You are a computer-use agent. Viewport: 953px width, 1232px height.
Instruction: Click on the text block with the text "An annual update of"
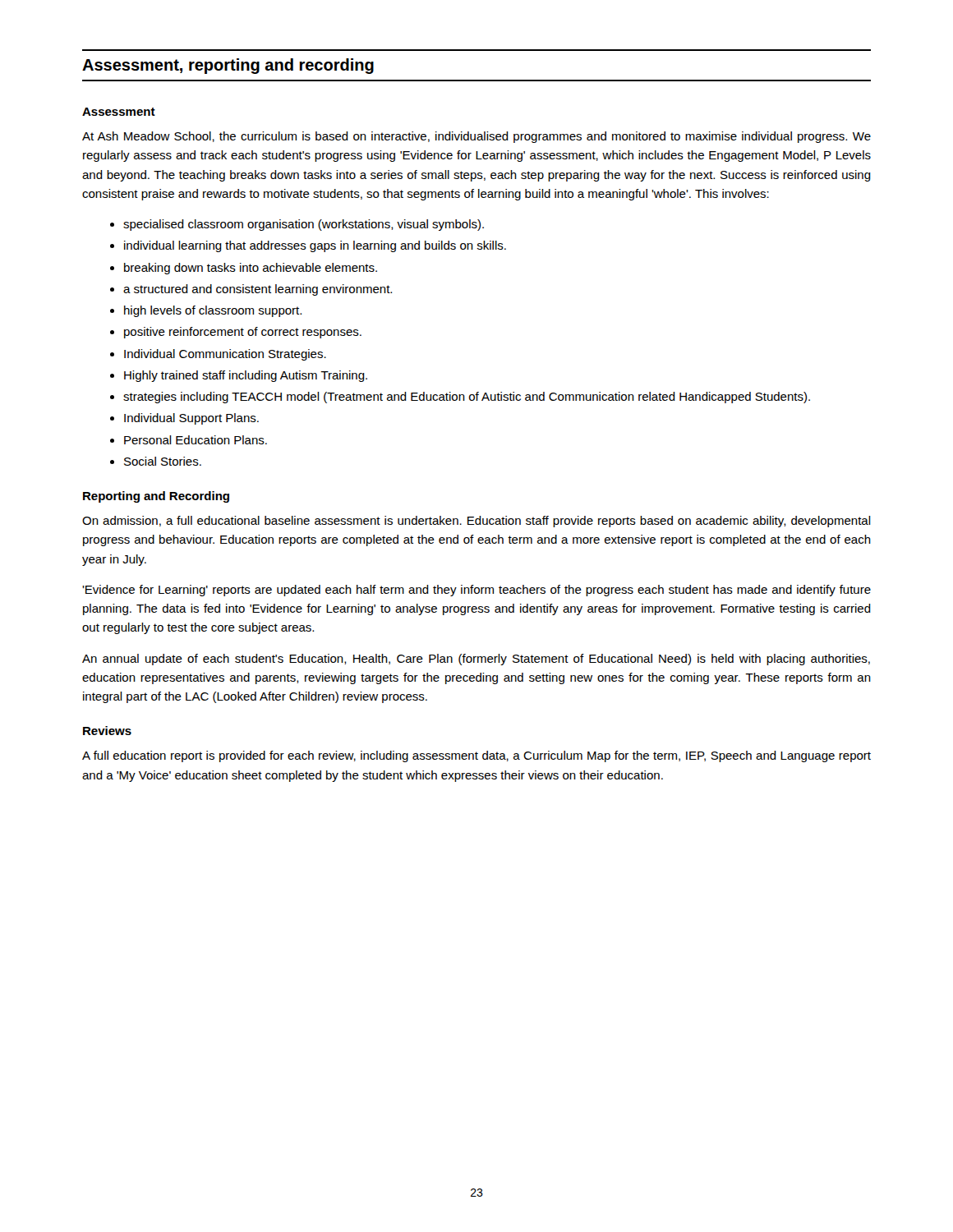coord(476,677)
